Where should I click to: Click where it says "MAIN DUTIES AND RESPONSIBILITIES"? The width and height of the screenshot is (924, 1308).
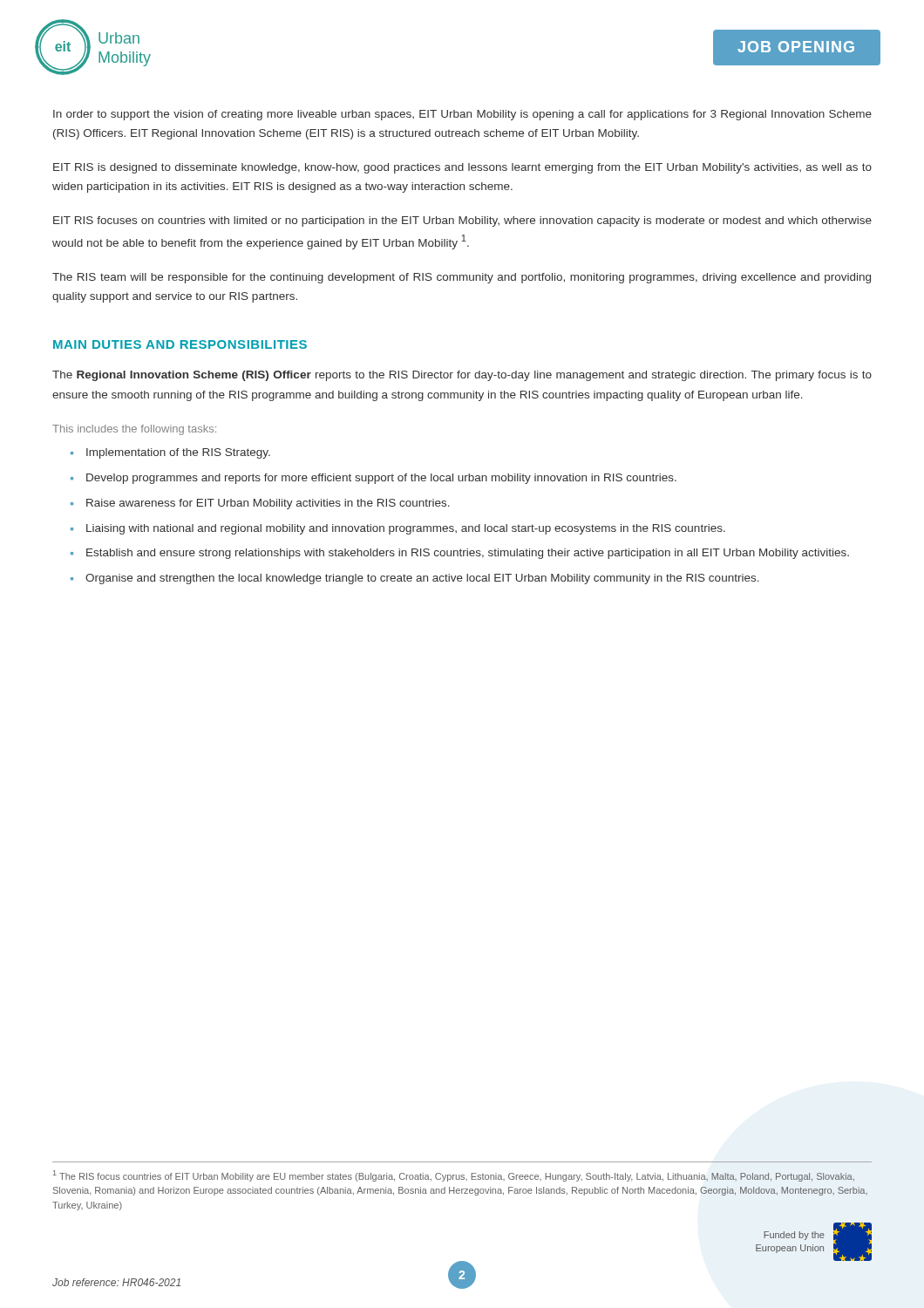coord(180,344)
